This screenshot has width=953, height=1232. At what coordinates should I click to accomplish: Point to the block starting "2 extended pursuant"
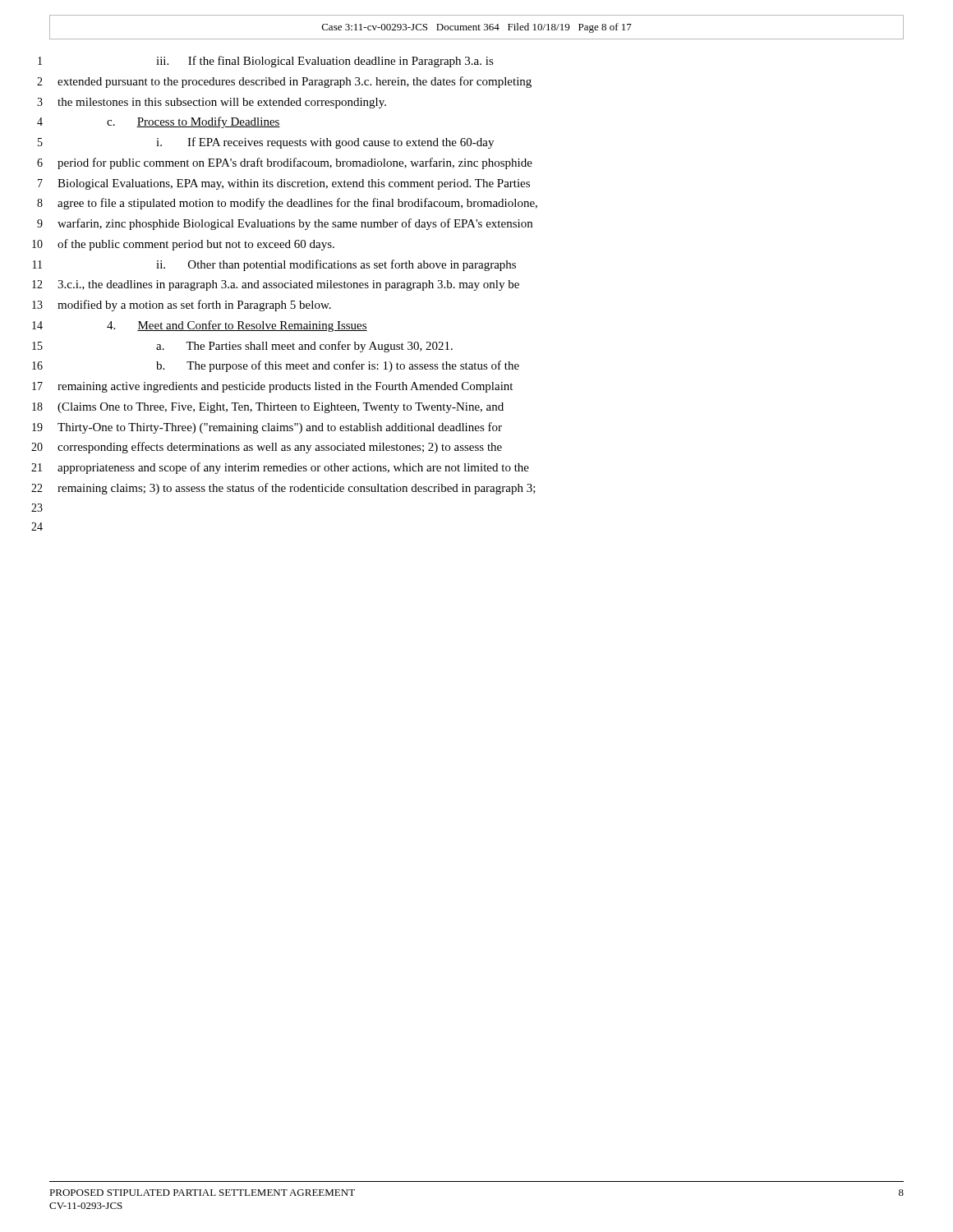476,81
